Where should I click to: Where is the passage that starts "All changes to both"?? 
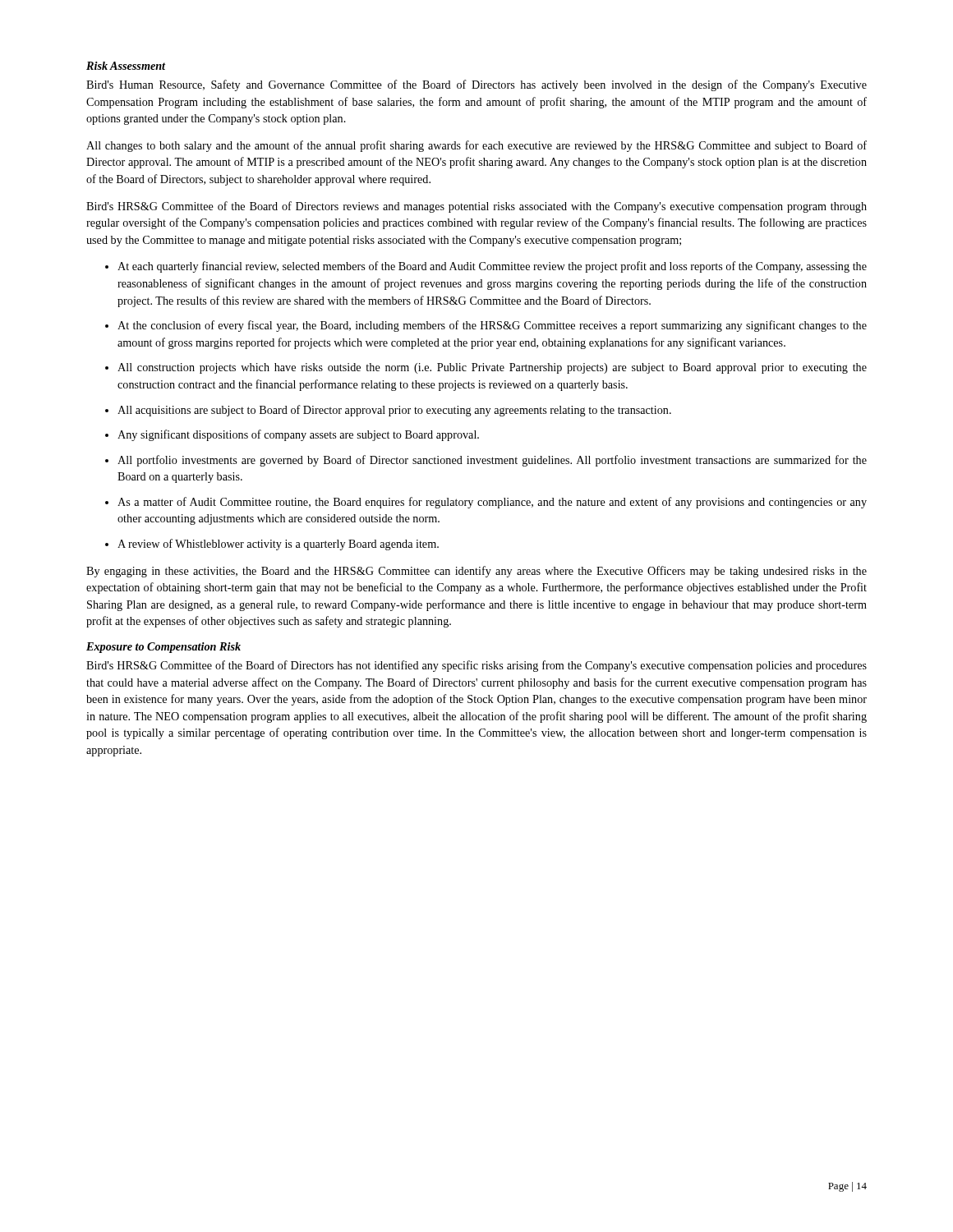[x=476, y=162]
